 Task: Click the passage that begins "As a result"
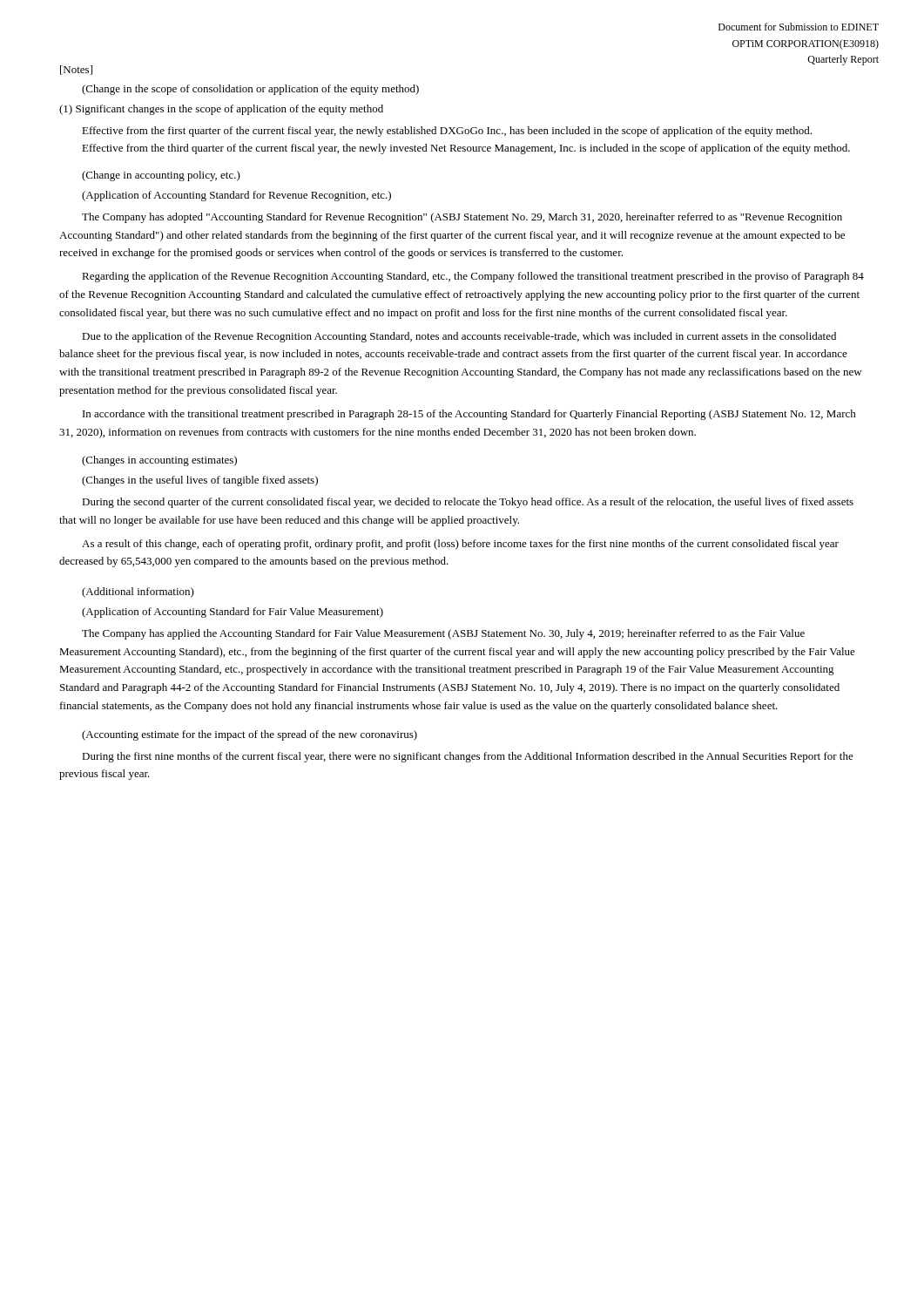point(449,552)
